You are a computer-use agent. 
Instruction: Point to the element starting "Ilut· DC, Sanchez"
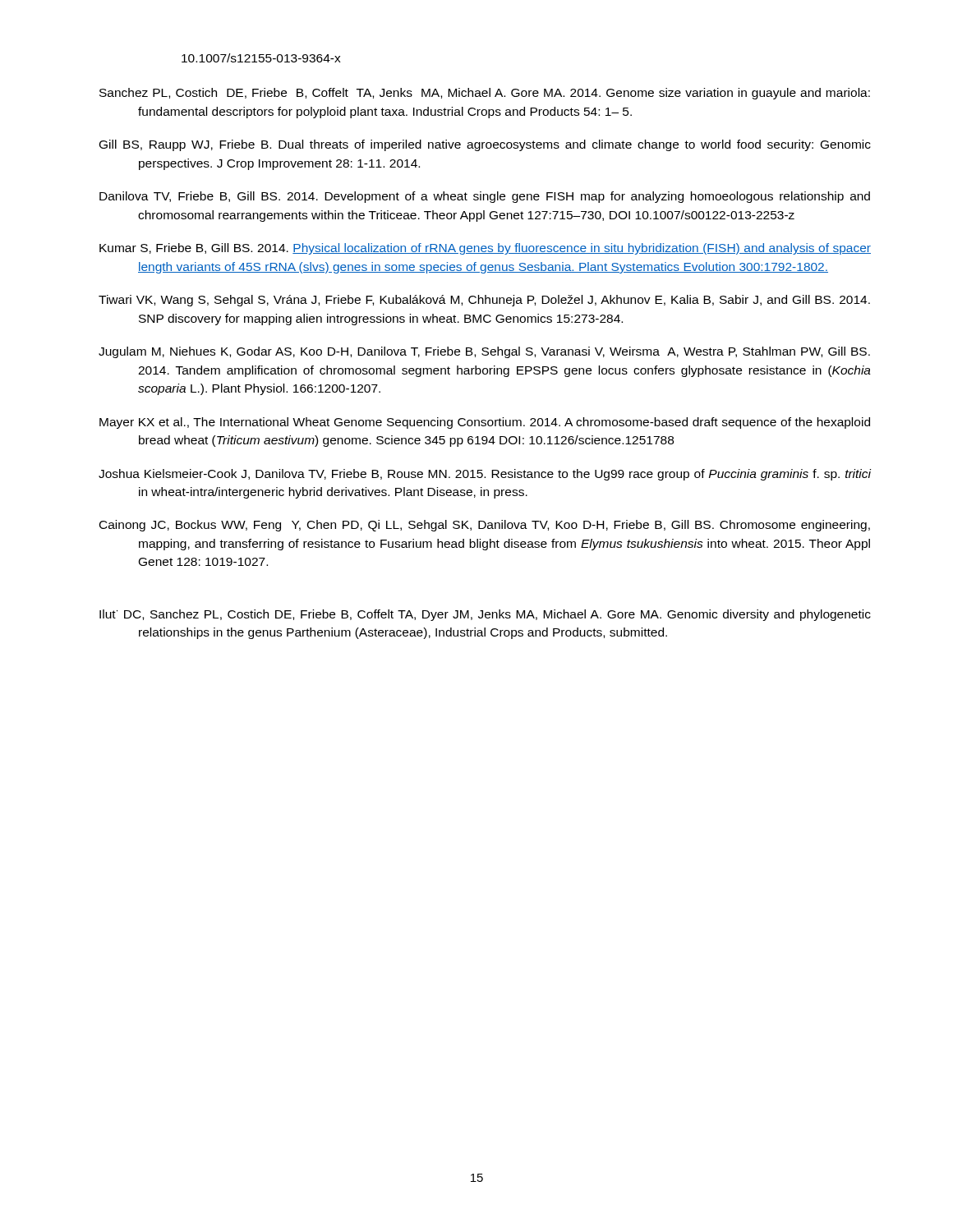pyautogui.click(x=485, y=621)
